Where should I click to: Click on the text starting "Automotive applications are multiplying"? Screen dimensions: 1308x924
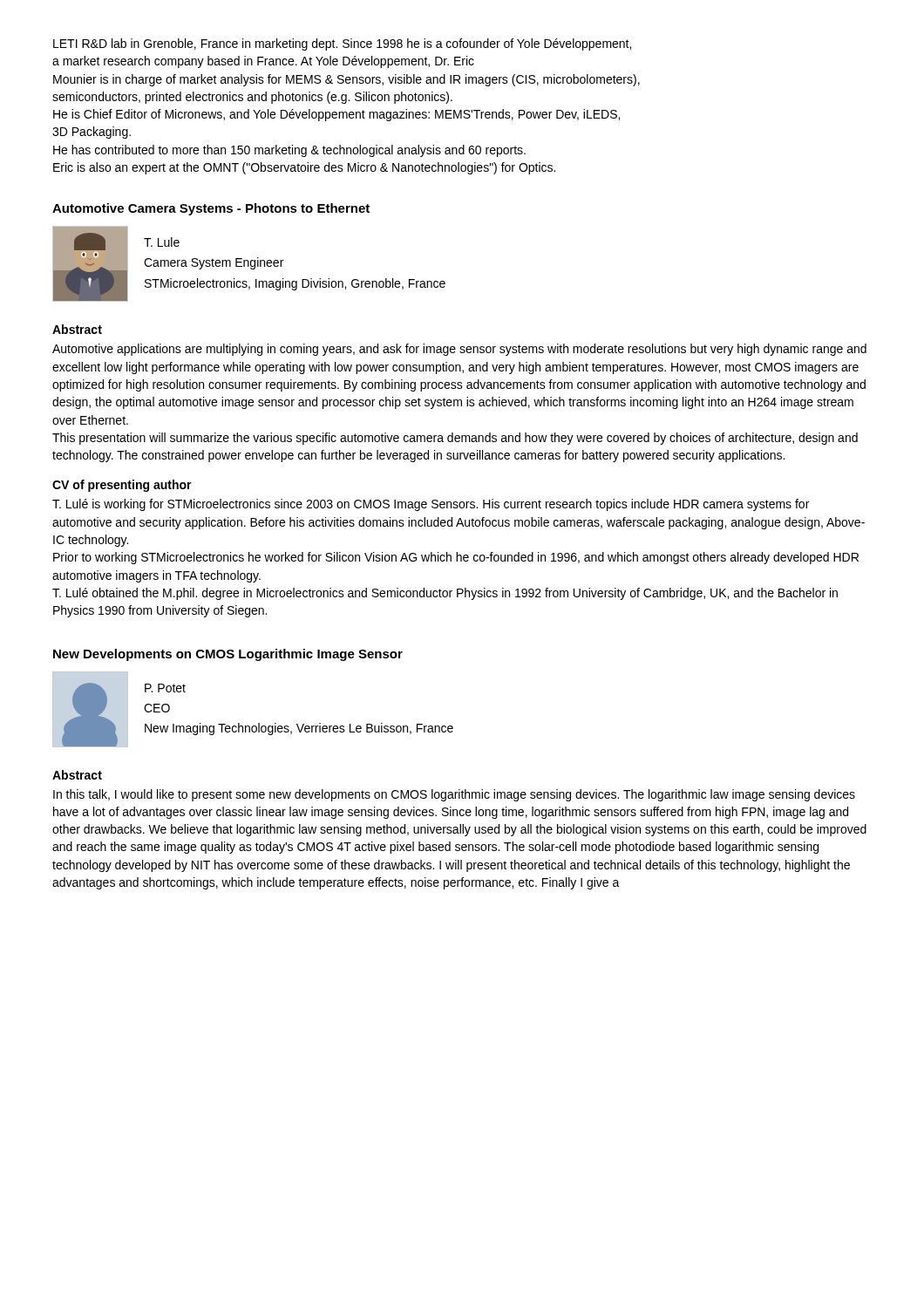pyautogui.click(x=460, y=402)
